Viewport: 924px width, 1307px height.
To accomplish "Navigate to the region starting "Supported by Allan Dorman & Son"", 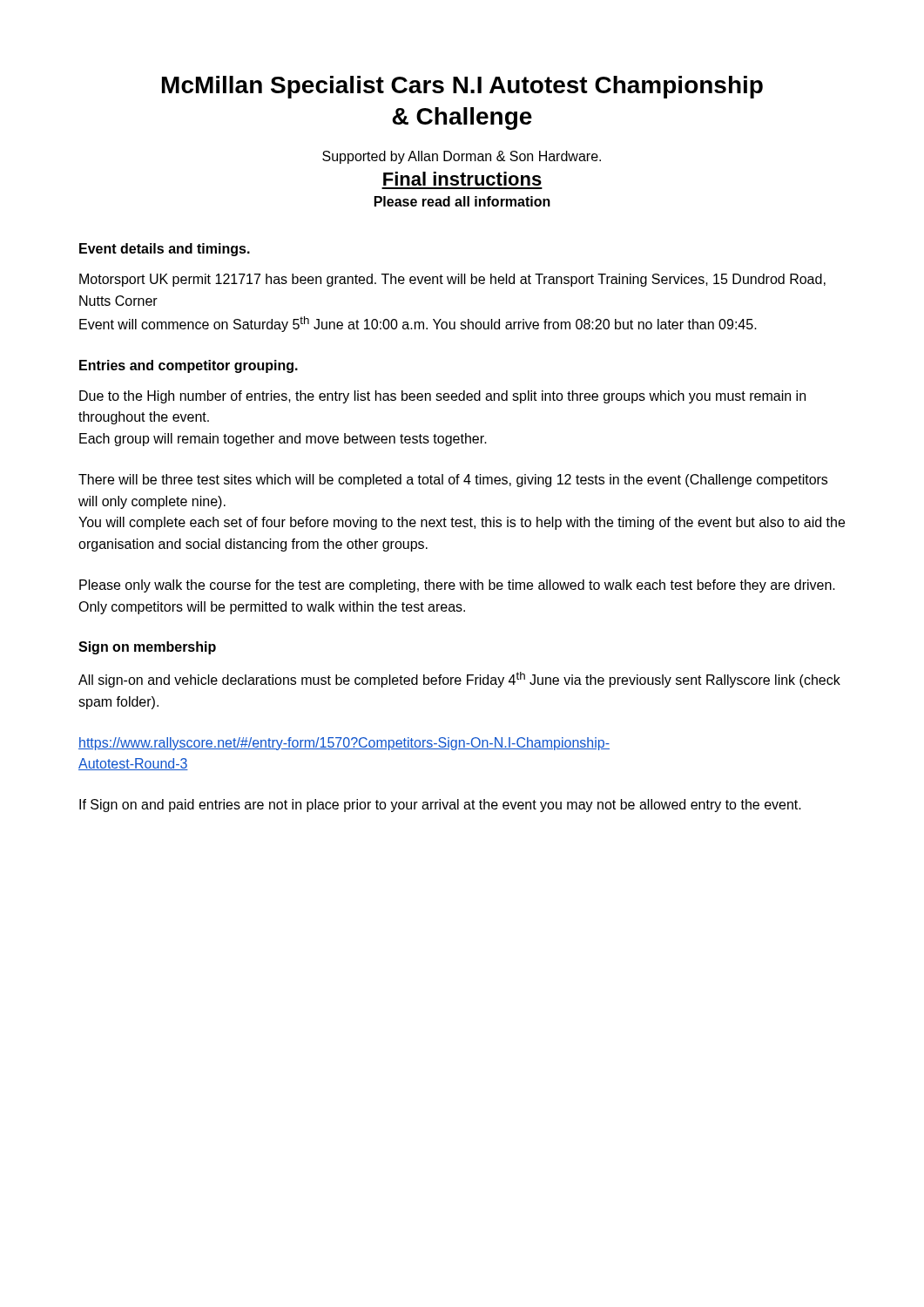I will pos(462,156).
